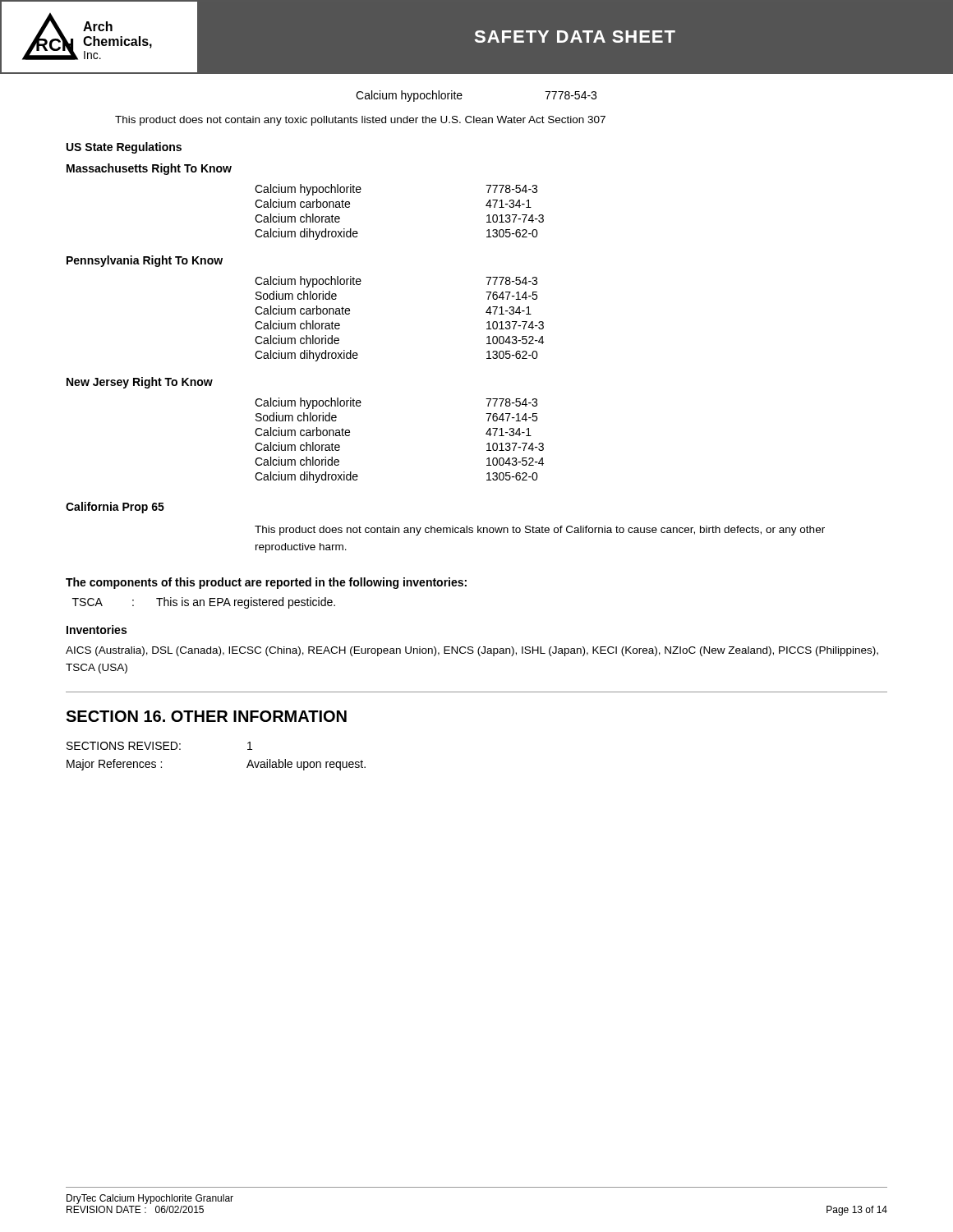
Task: Locate the text with the text "Calcium hypochlorite 7778-54-3"
Action: [406, 96]
